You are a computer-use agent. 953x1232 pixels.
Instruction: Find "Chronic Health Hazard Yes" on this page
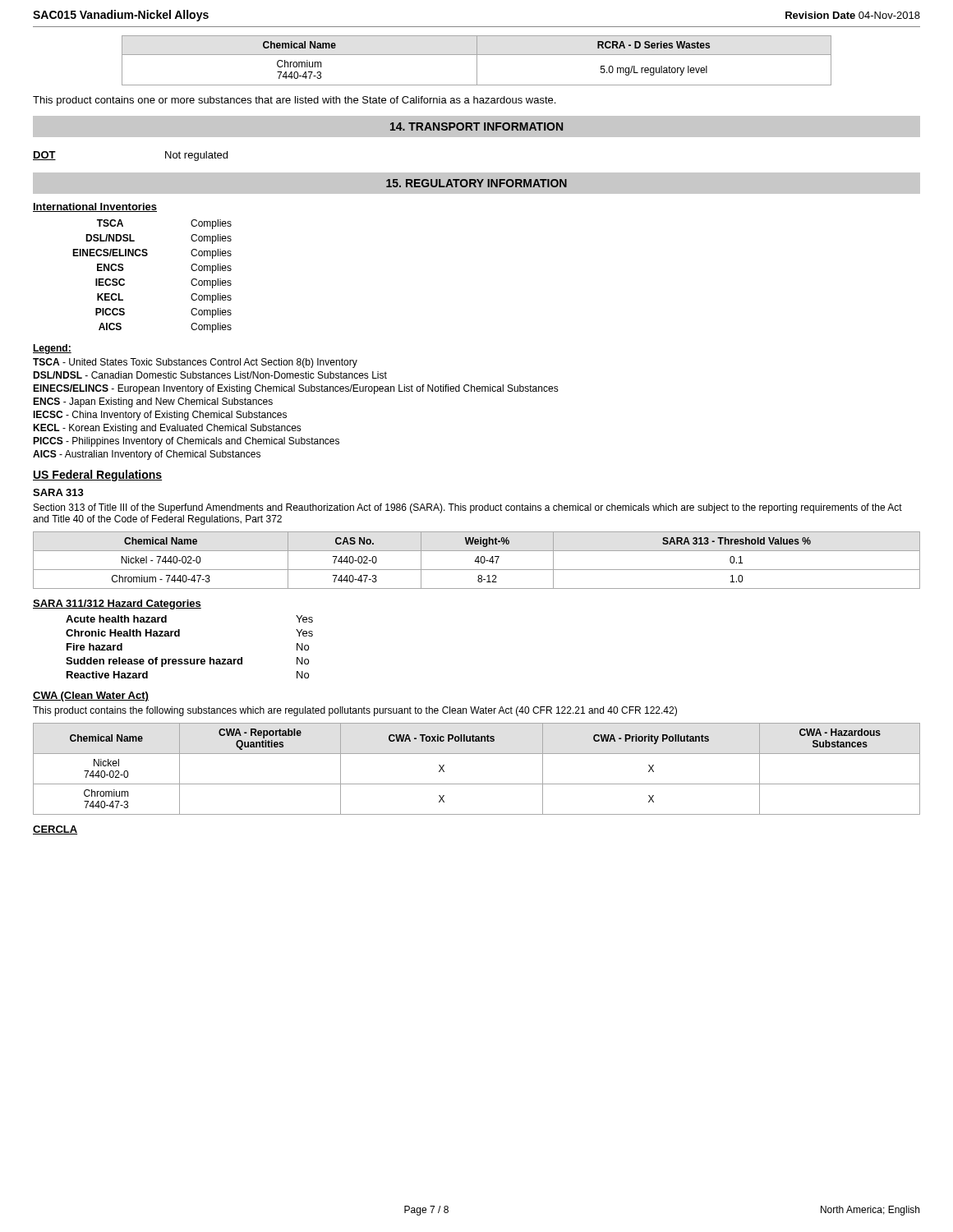(x=189, y=633)
